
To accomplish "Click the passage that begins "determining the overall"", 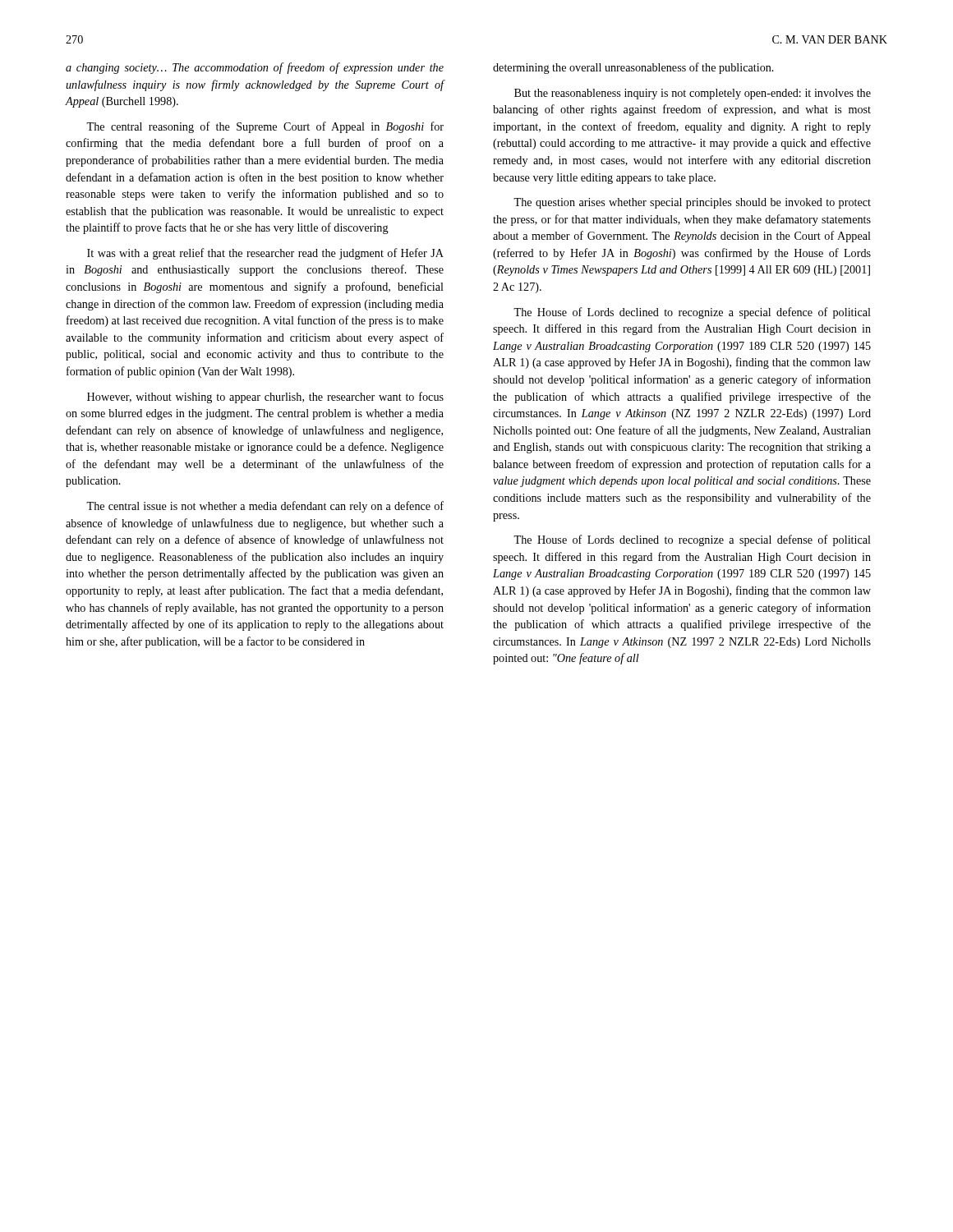I will 682,363.
